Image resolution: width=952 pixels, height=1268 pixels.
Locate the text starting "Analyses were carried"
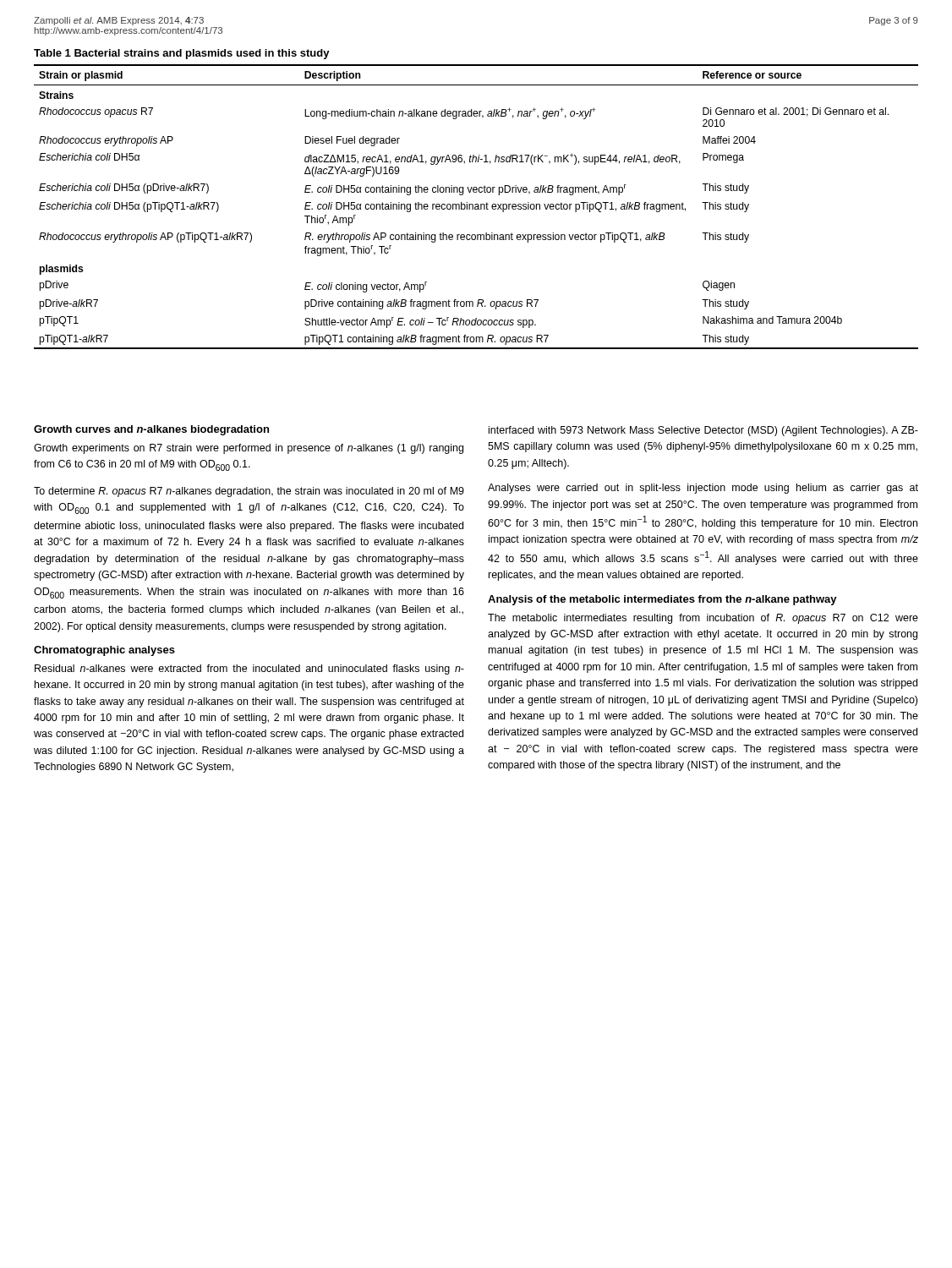tap(703, 531)
